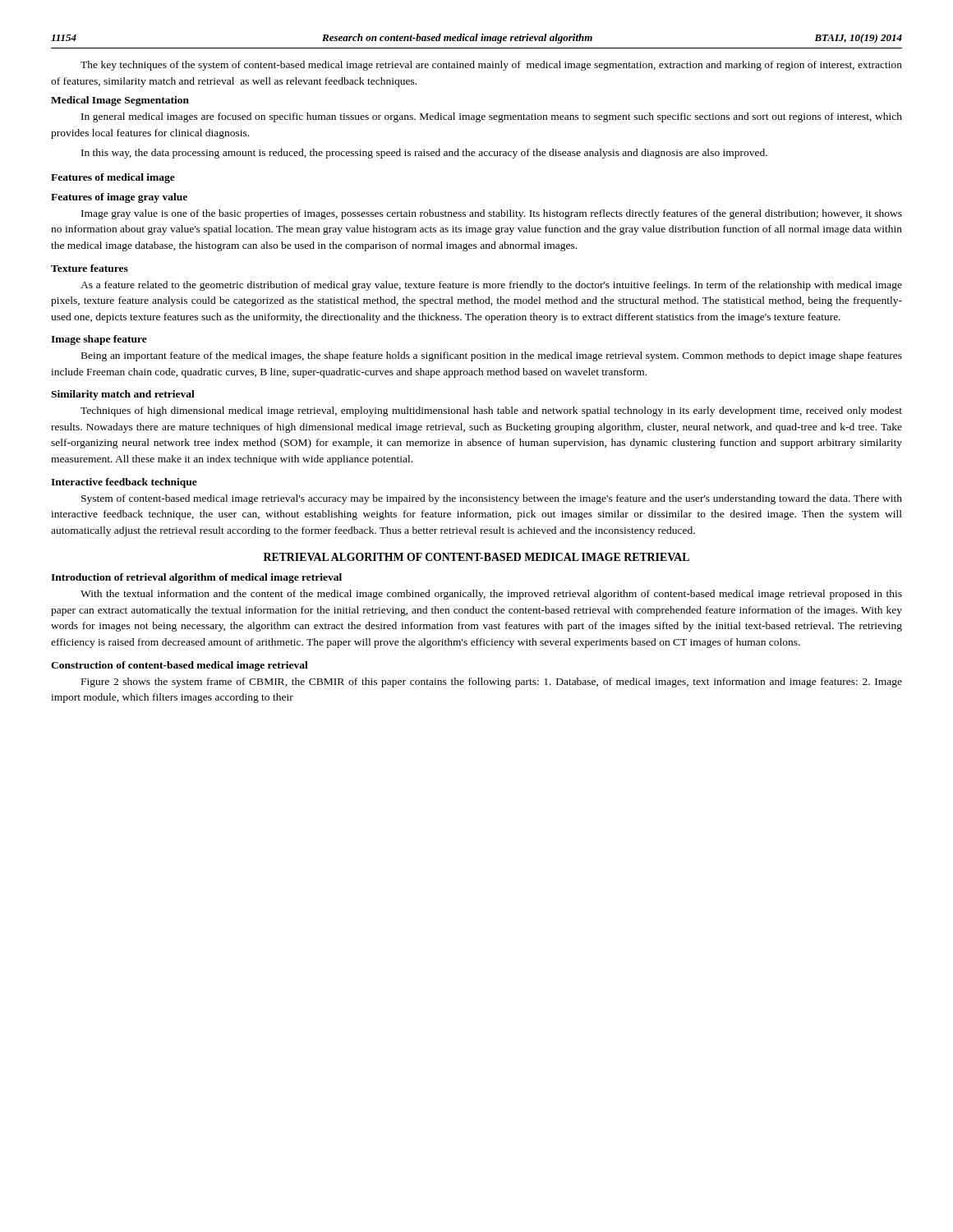Click on the section header containing "Construction of content-based medical"

(179, 664)
